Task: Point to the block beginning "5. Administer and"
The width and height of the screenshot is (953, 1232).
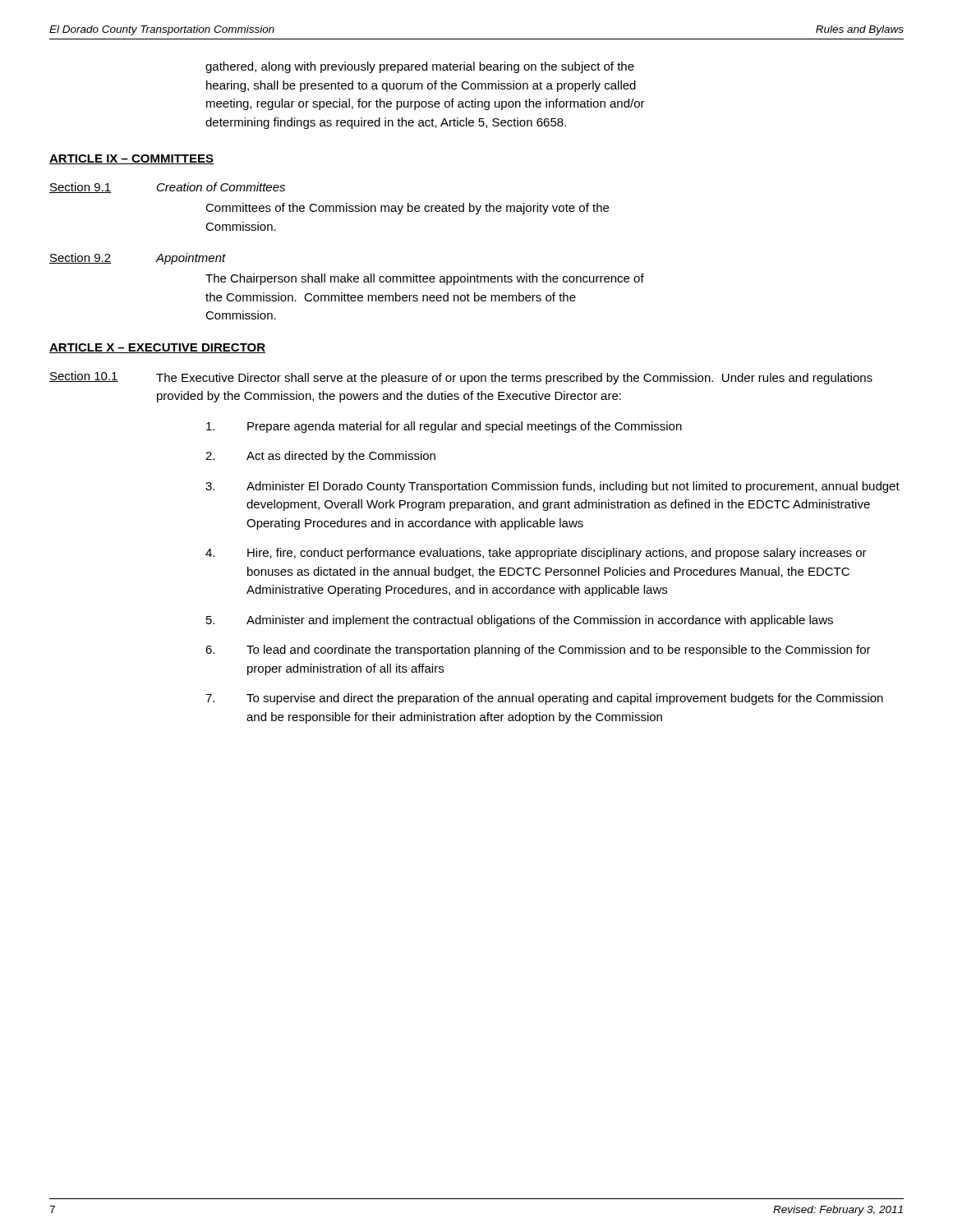Action: click(555, 620)
